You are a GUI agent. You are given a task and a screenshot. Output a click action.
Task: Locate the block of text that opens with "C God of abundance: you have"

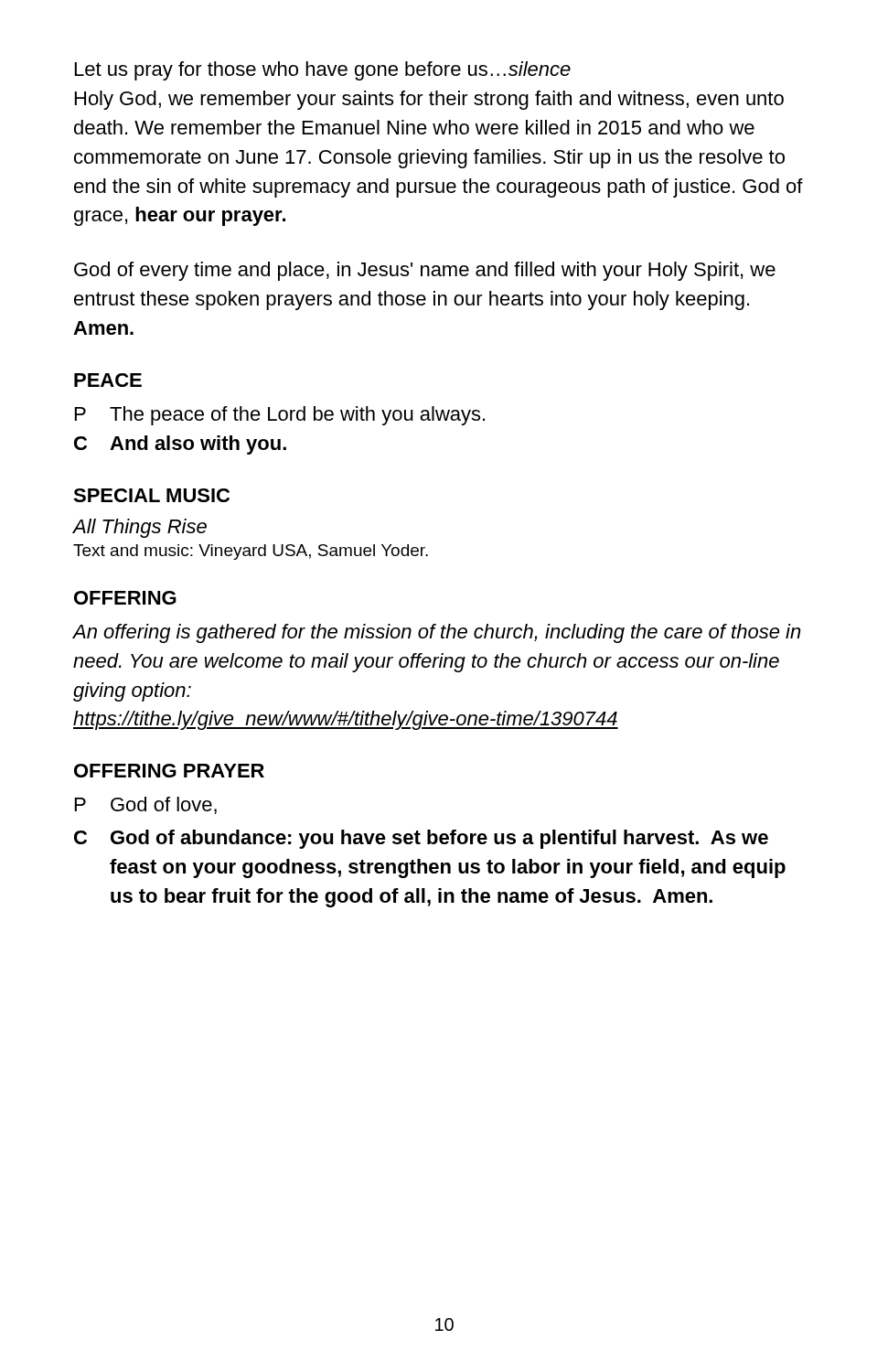pos(444,867)
